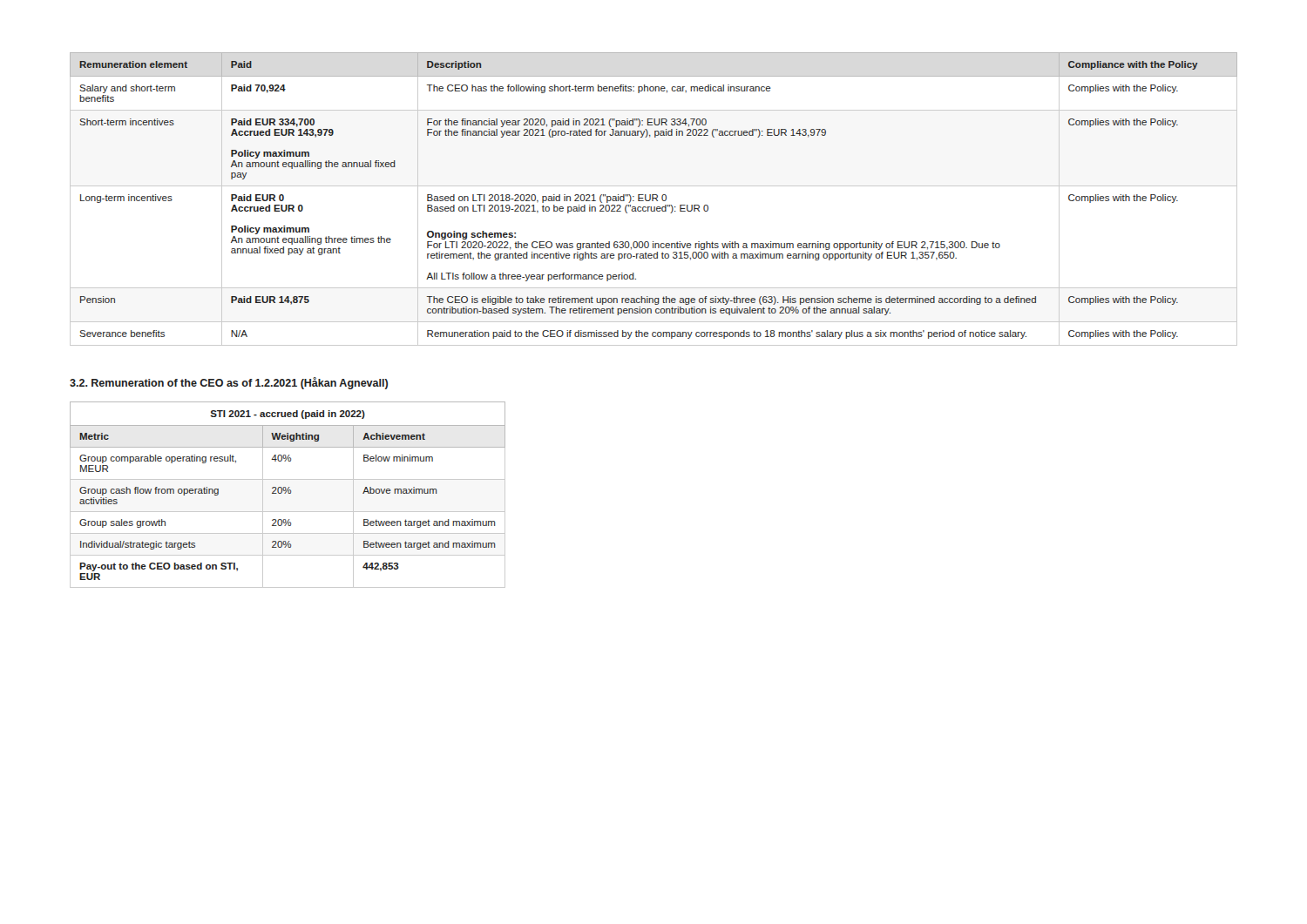Find the table that mentions "Short-term incentives"
Viewport: 1307px width, 924px height.
click(x=654, y=199)
